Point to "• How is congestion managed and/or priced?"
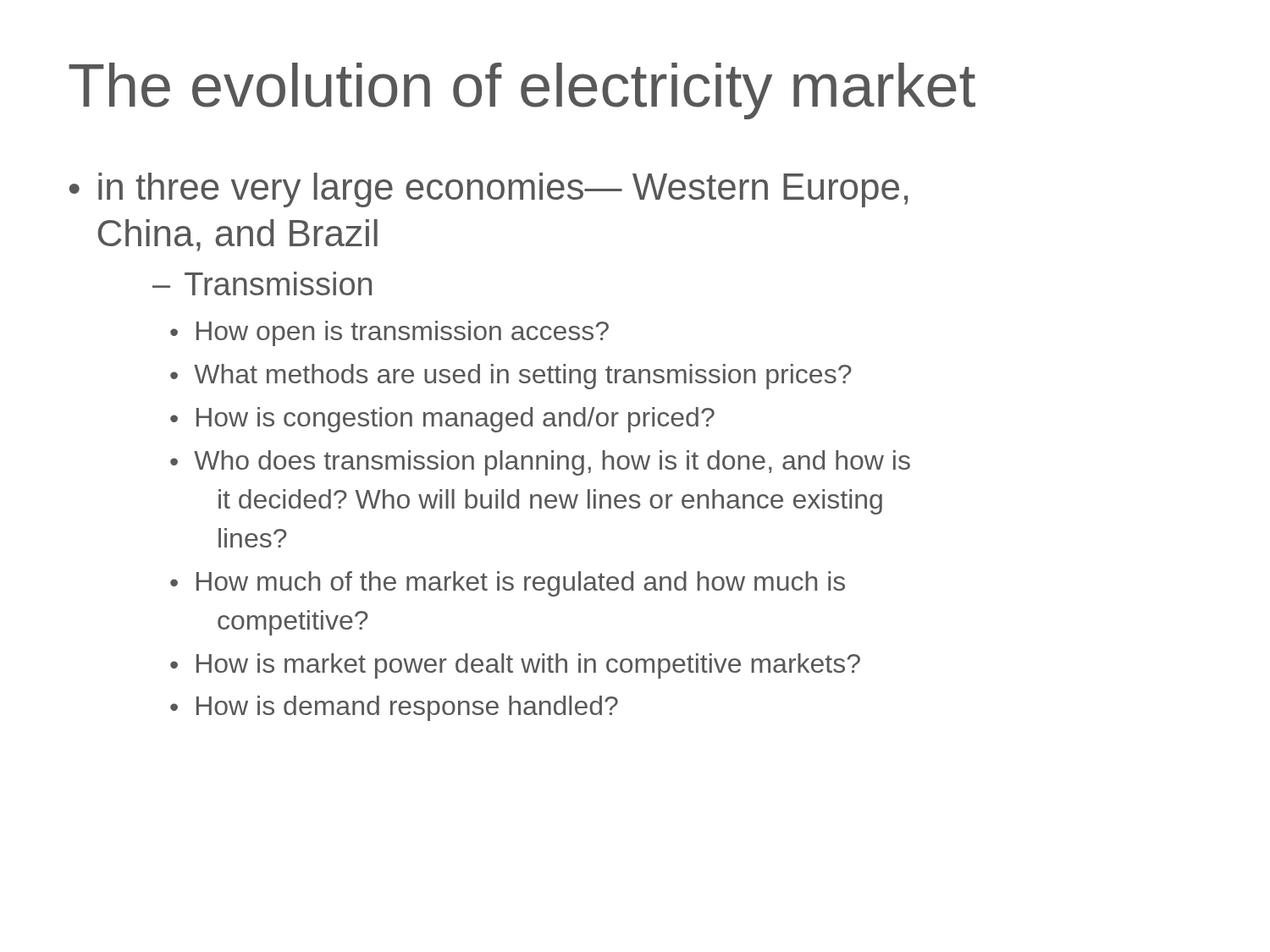The image size is (1270, 952). tap(686, 417)
